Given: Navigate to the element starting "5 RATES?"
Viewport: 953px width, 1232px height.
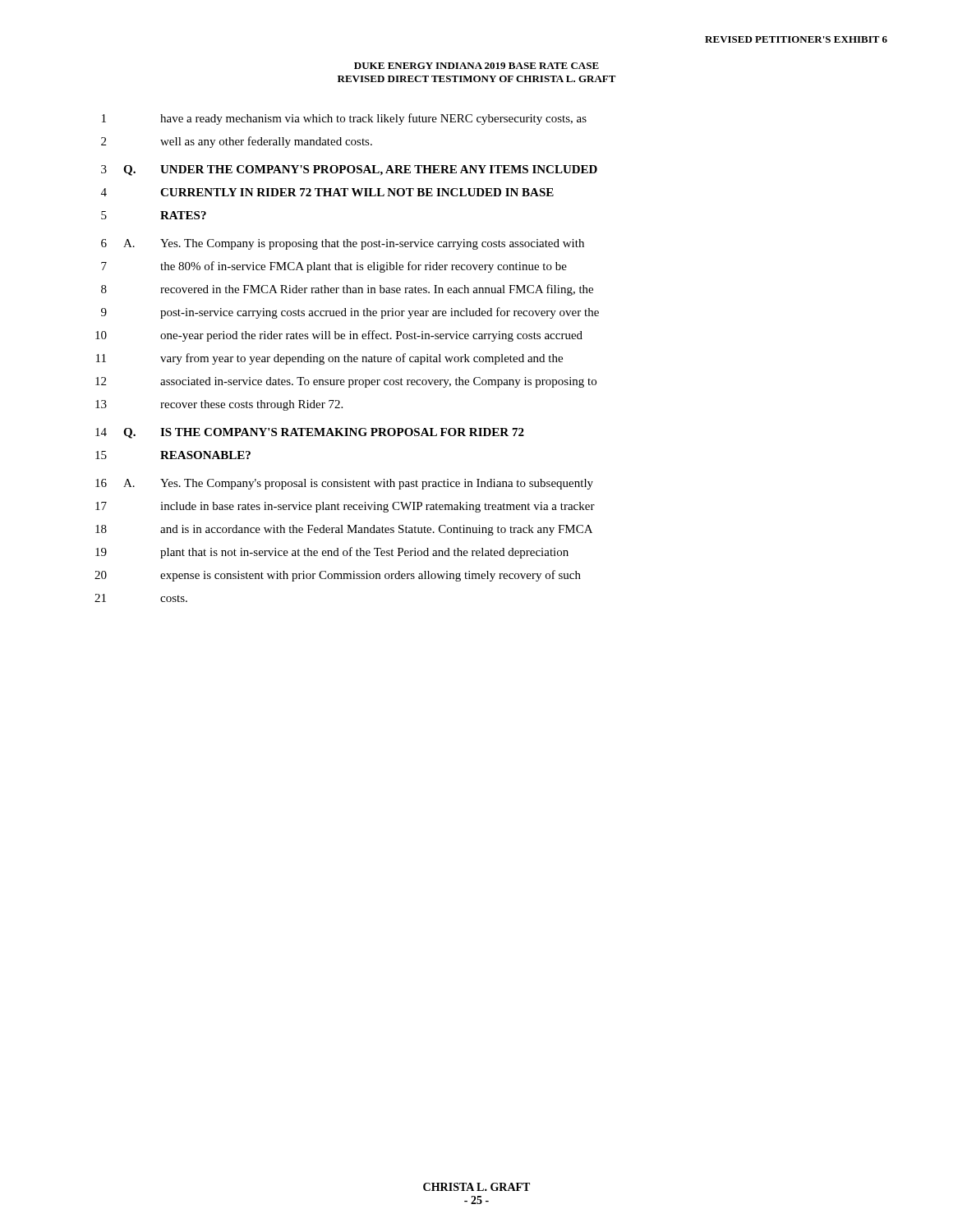Looking at the screenshot, I should (x=104, y=215).
